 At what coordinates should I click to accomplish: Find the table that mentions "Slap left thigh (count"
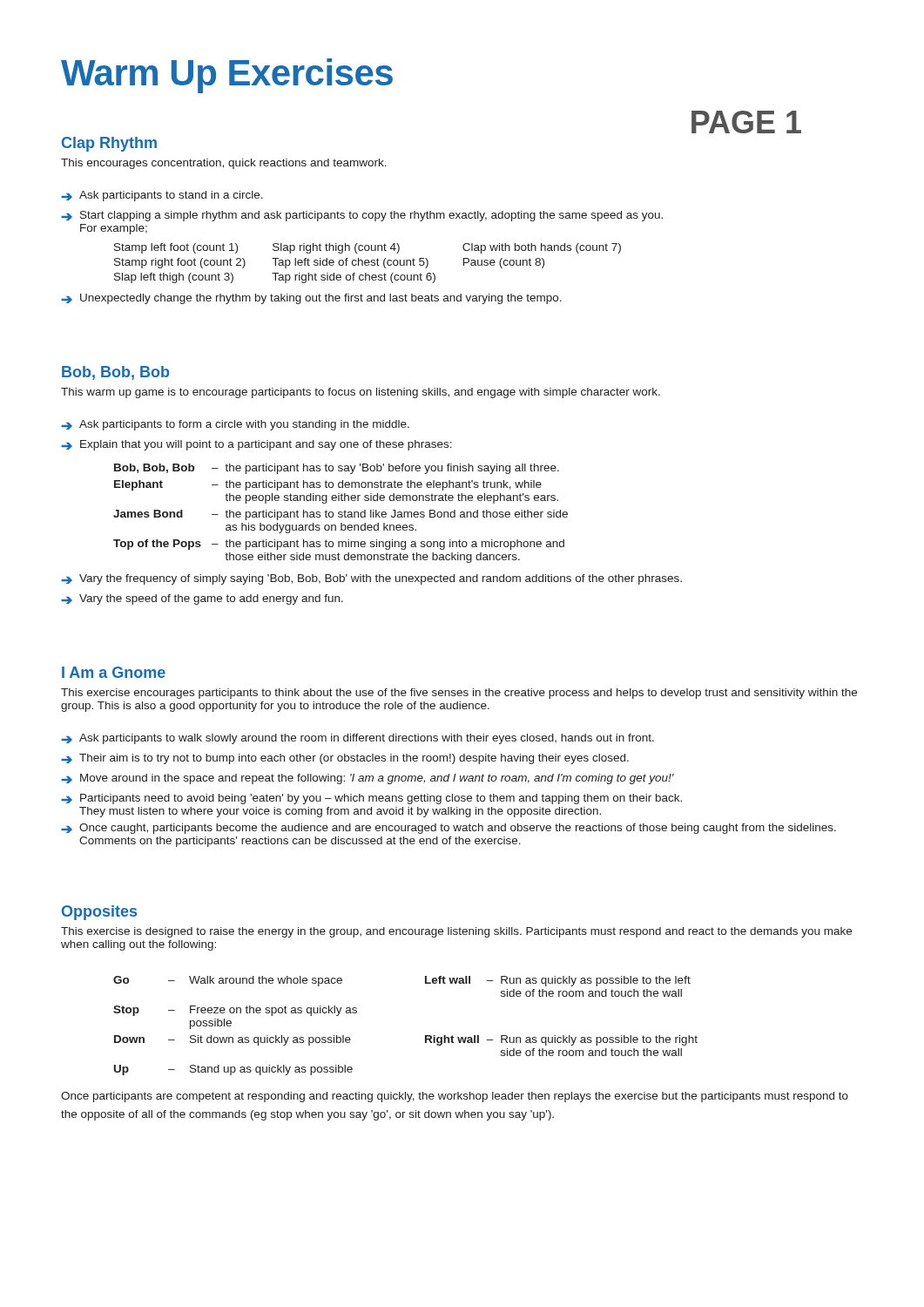tap(488, 262)
